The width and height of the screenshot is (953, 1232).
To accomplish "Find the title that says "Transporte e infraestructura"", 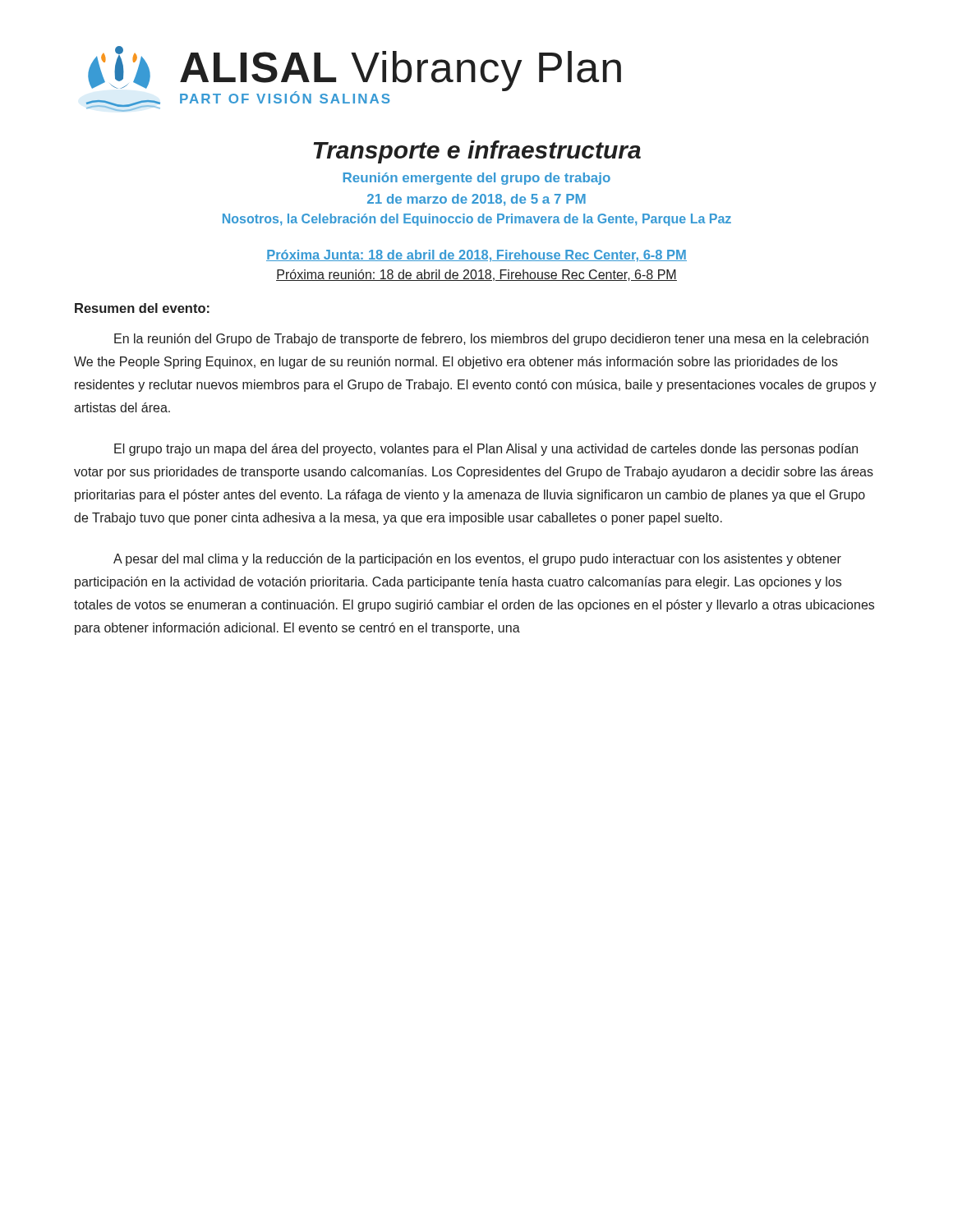I will tap(476, 150).
